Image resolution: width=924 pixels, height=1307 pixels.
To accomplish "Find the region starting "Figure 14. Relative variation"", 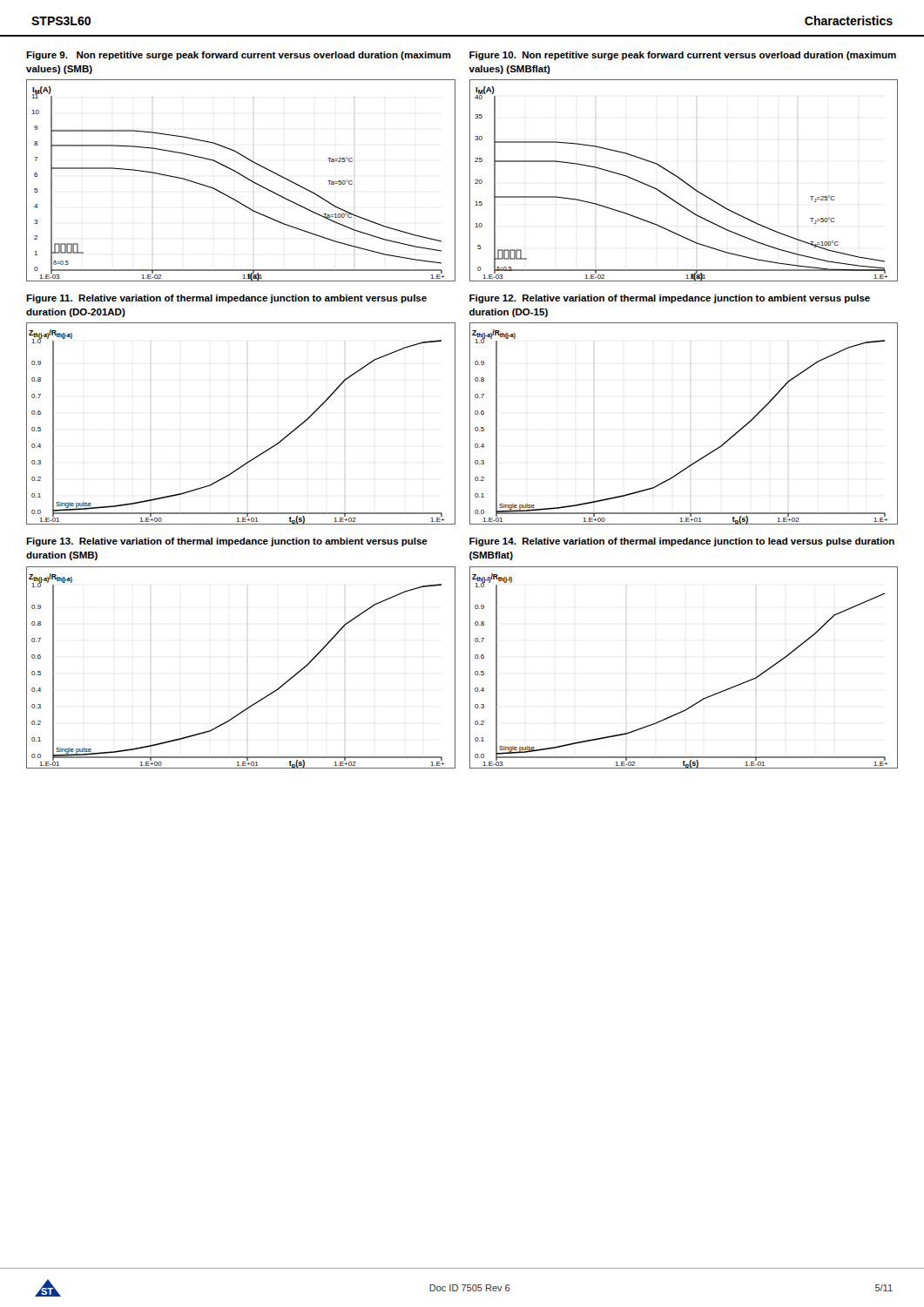I will tap(682, 548).
